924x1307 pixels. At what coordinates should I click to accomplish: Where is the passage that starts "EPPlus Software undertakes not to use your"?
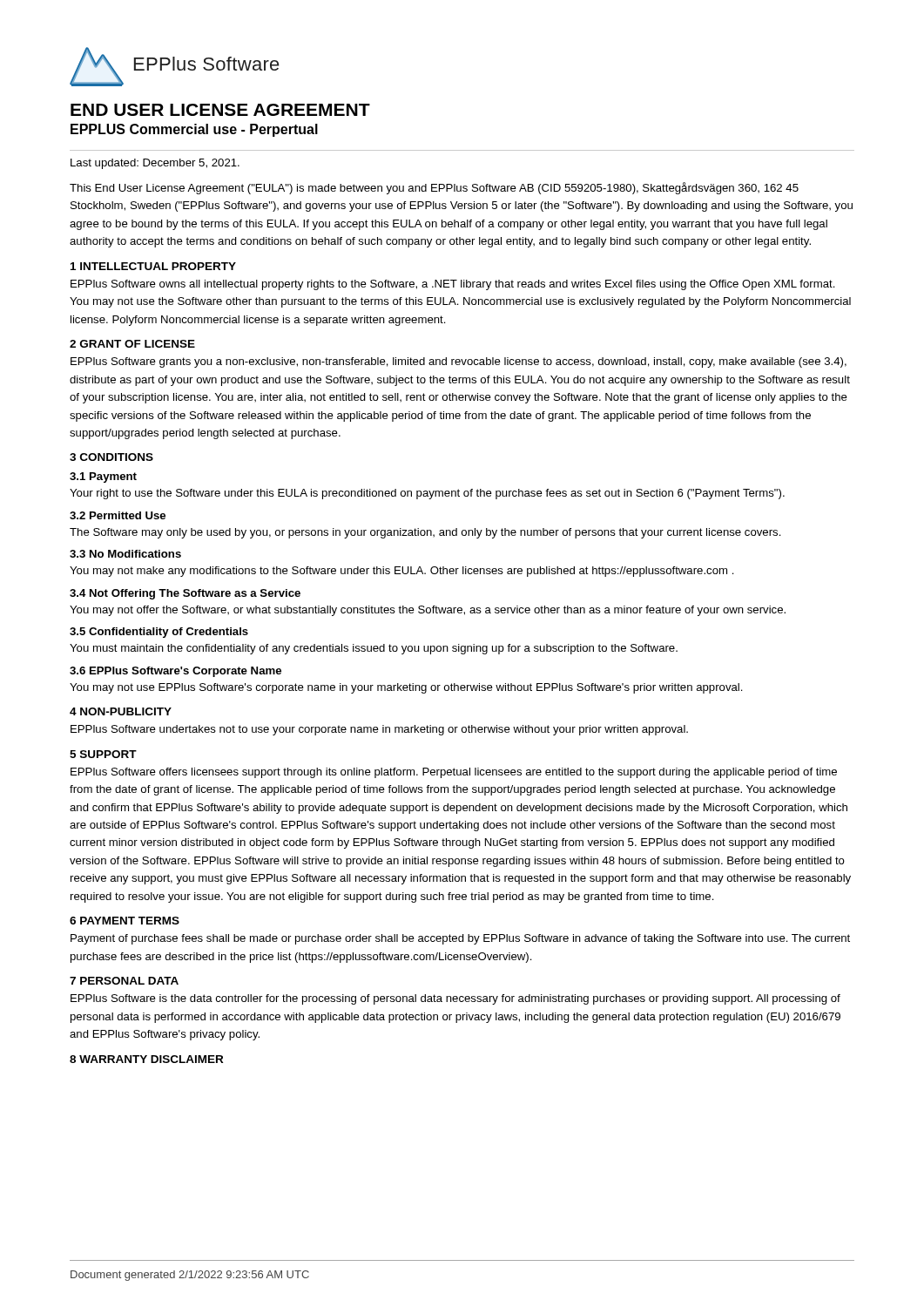coord(379,729)
